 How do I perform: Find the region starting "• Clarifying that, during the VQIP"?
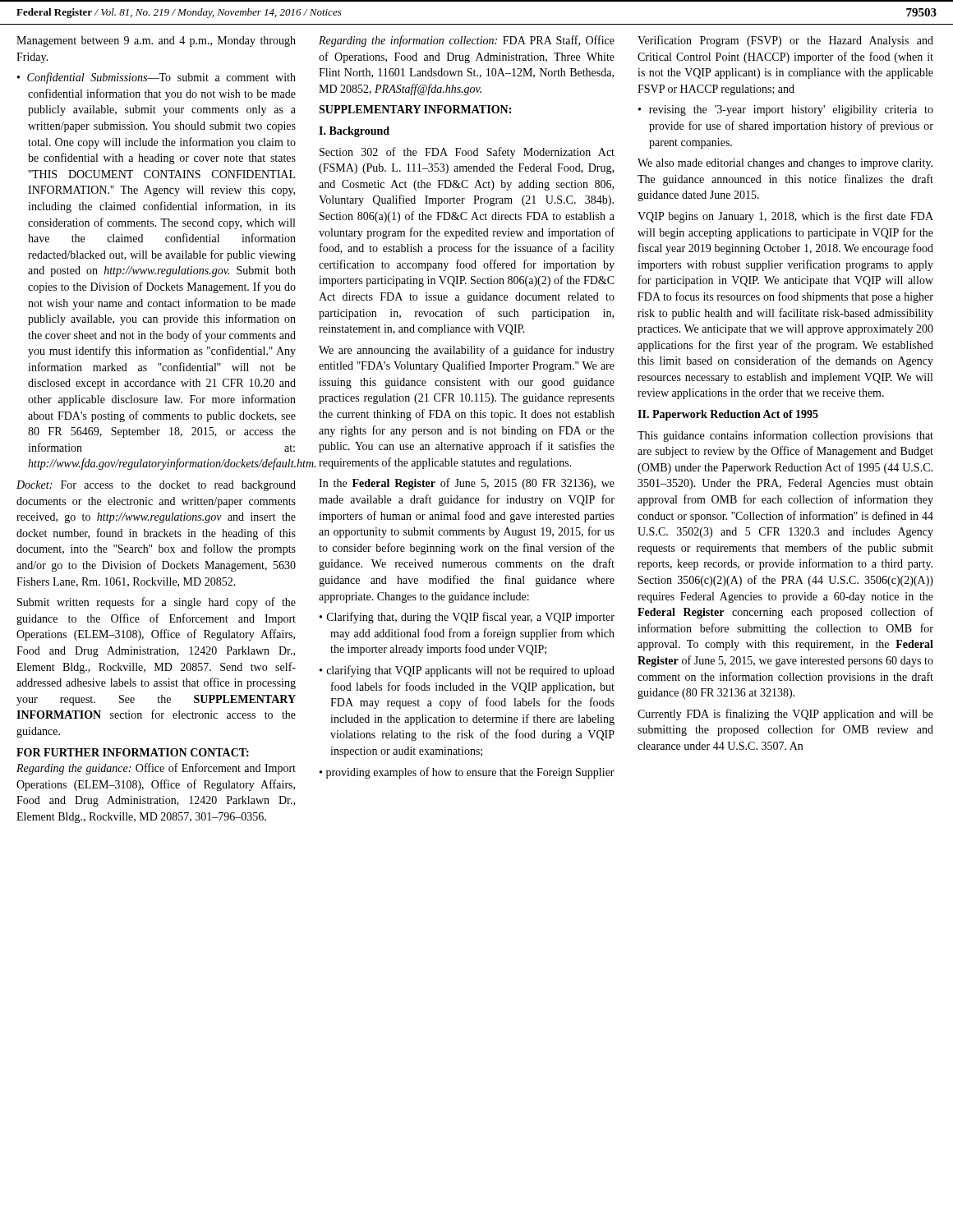[x=467, y=634]
